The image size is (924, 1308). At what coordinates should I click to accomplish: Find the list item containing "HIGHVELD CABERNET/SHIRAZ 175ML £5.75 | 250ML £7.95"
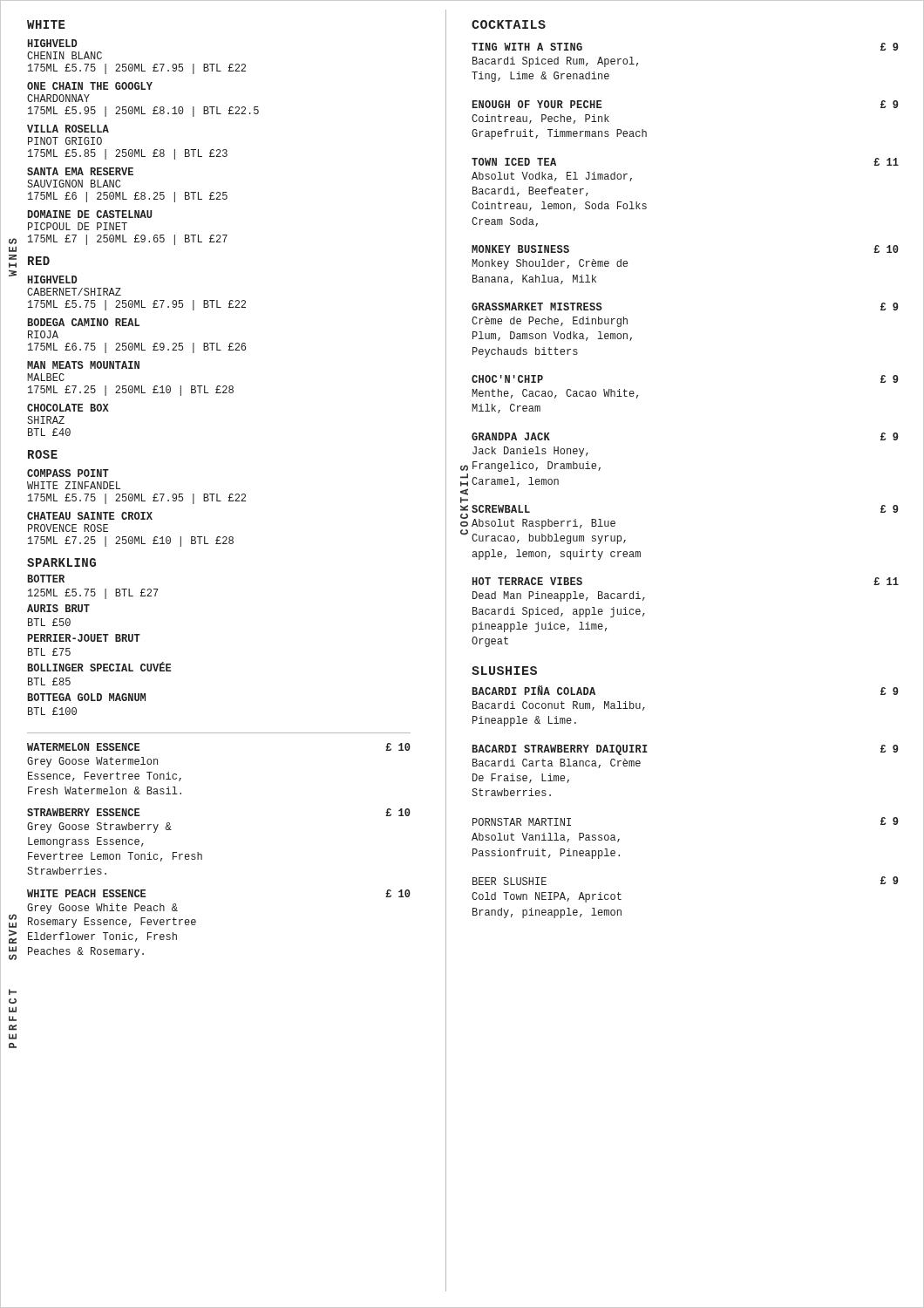click(x=219, y=293)
